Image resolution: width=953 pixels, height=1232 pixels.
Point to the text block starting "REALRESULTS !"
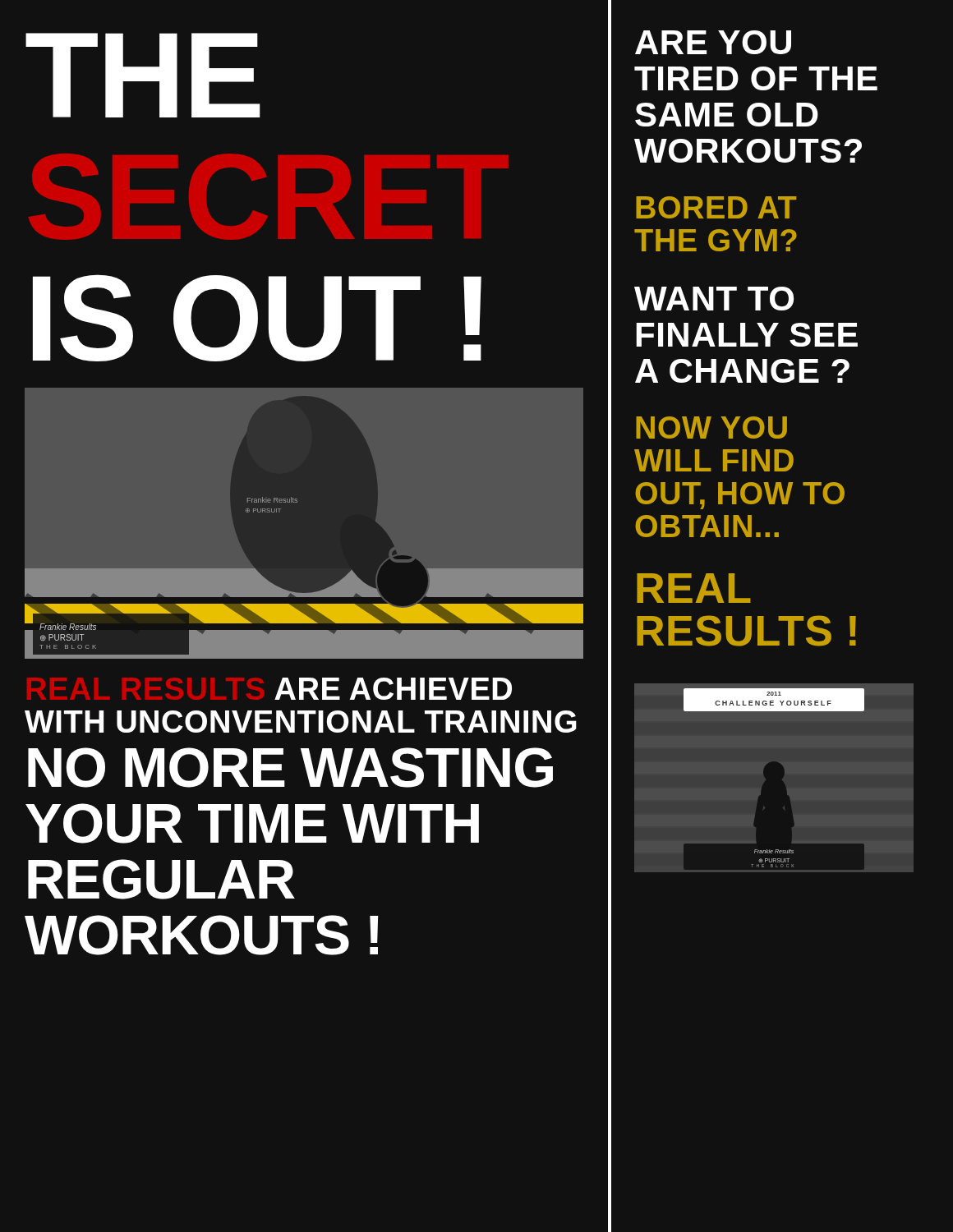[747, 609]
